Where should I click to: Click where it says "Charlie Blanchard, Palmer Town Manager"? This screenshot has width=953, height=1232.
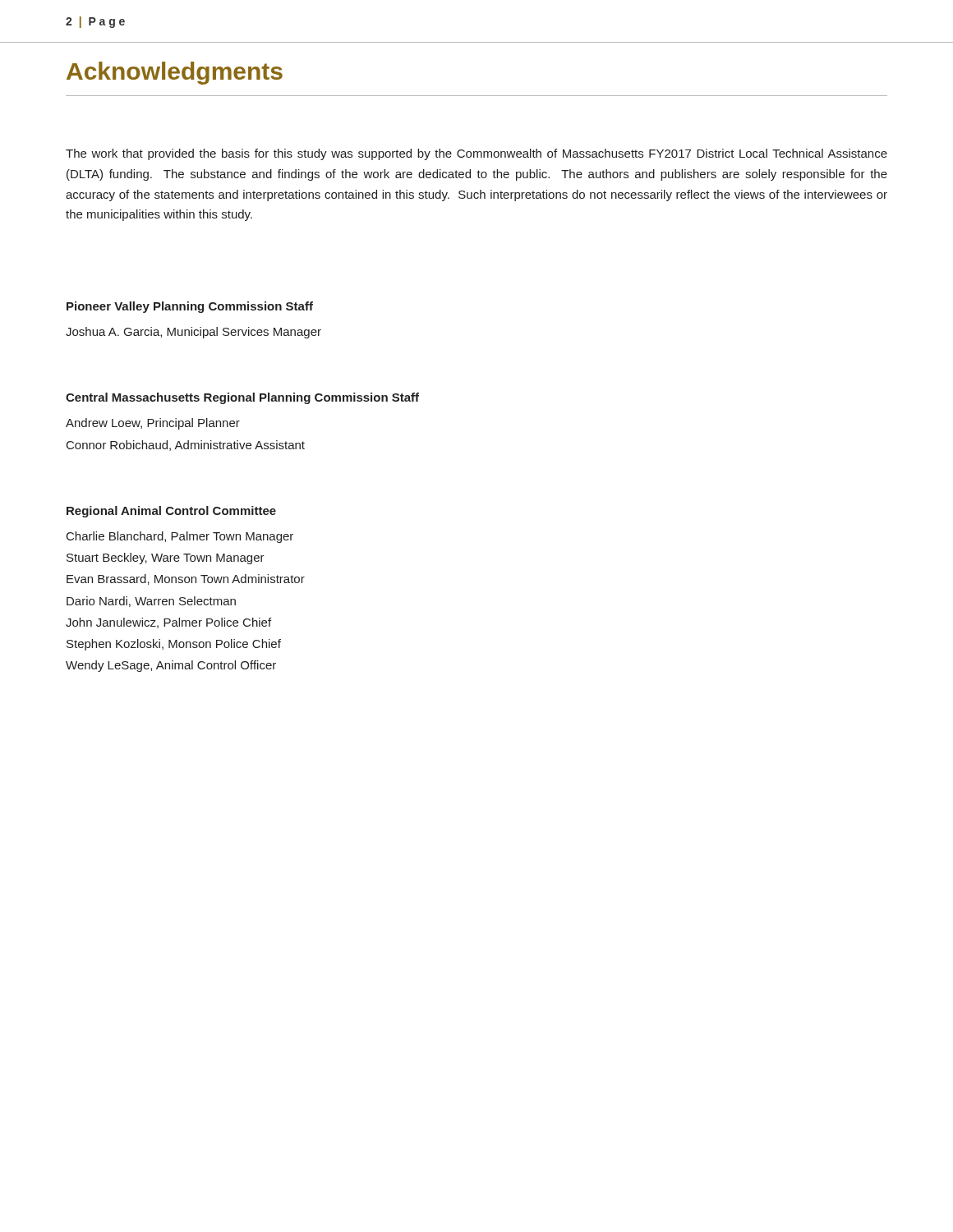pyautogui.click(x=180, y=536)
